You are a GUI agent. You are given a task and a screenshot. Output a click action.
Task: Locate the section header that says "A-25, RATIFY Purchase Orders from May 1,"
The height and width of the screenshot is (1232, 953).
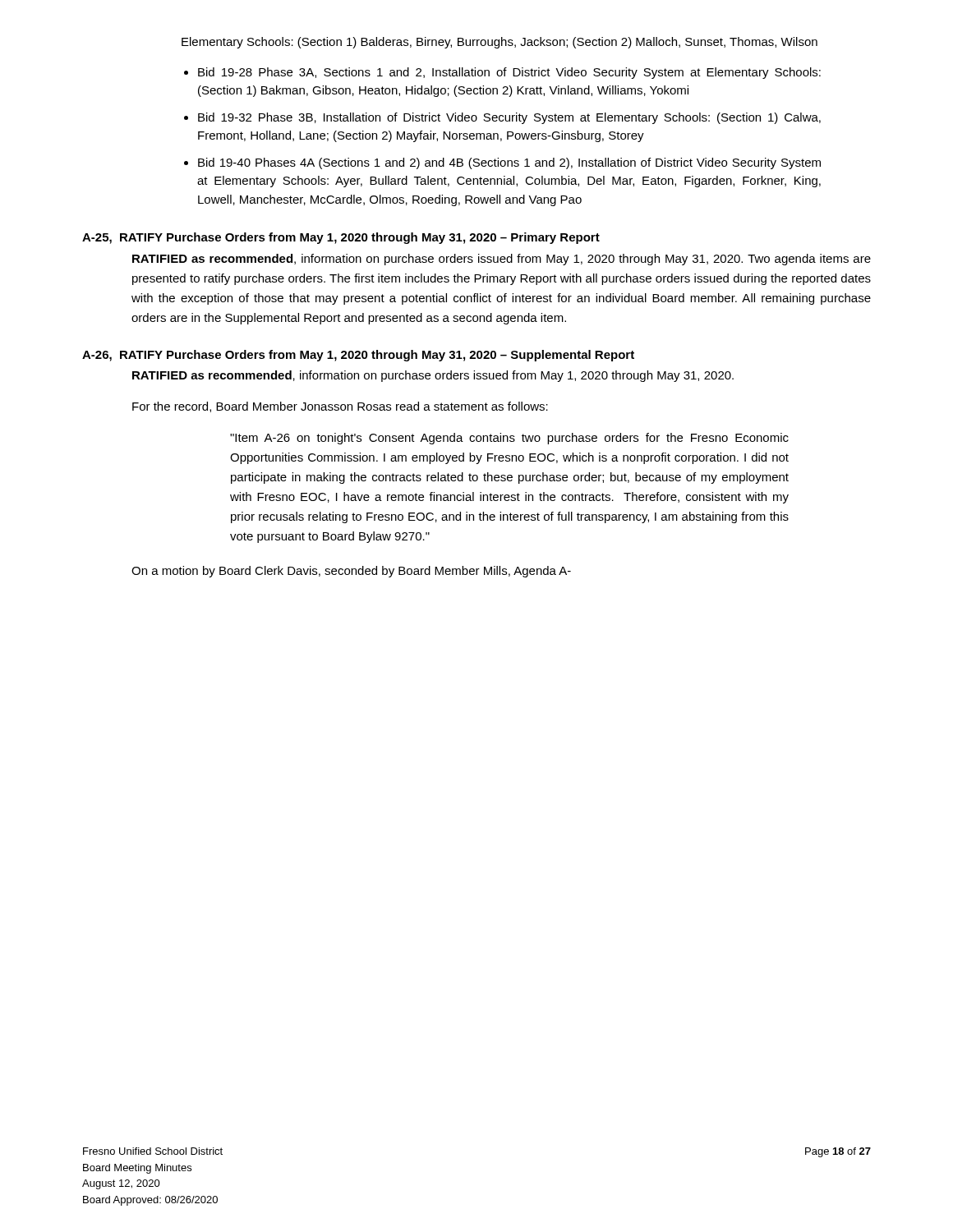coord(476,238)
